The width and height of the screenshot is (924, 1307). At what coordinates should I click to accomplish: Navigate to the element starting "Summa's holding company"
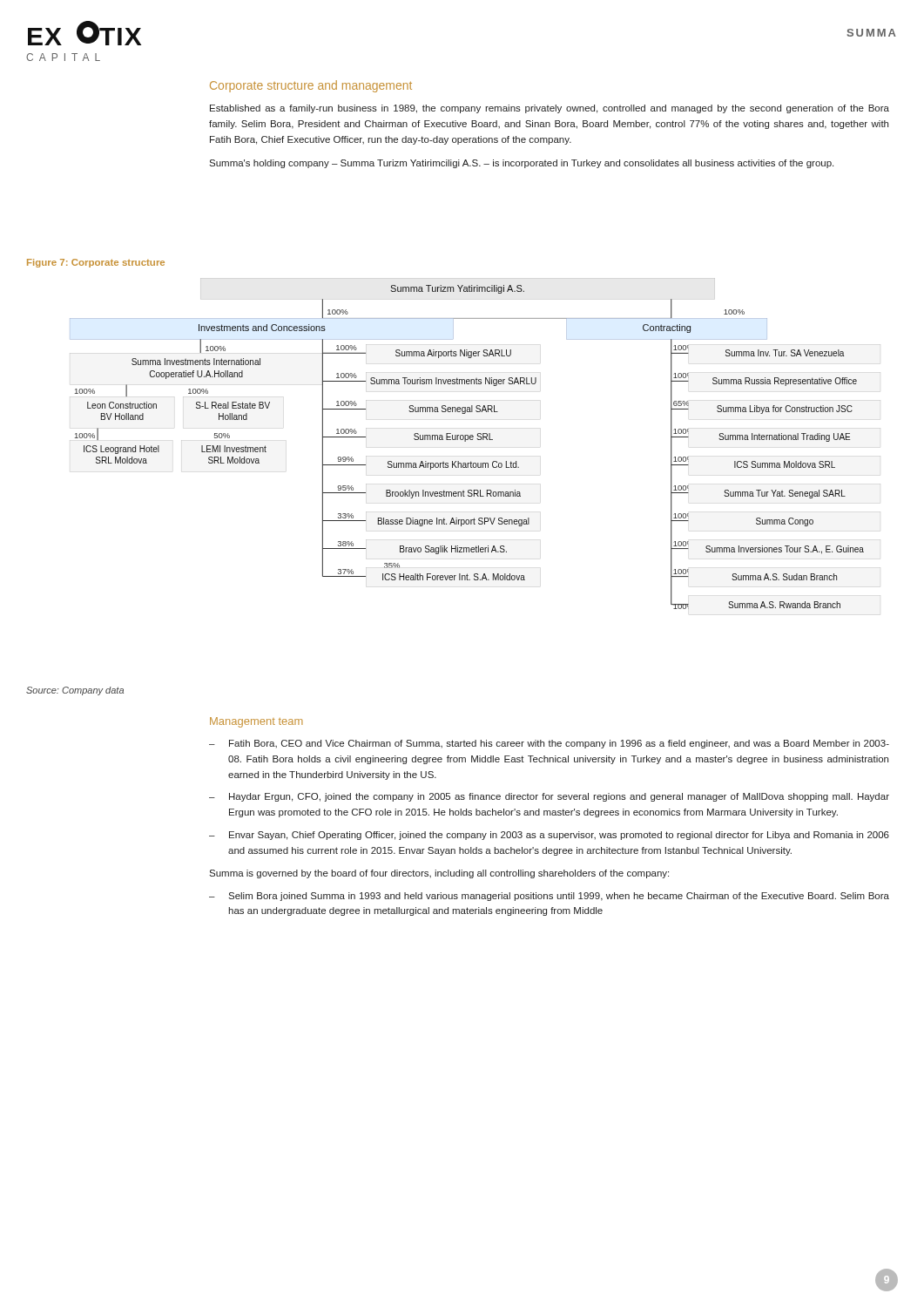(522, 163)
